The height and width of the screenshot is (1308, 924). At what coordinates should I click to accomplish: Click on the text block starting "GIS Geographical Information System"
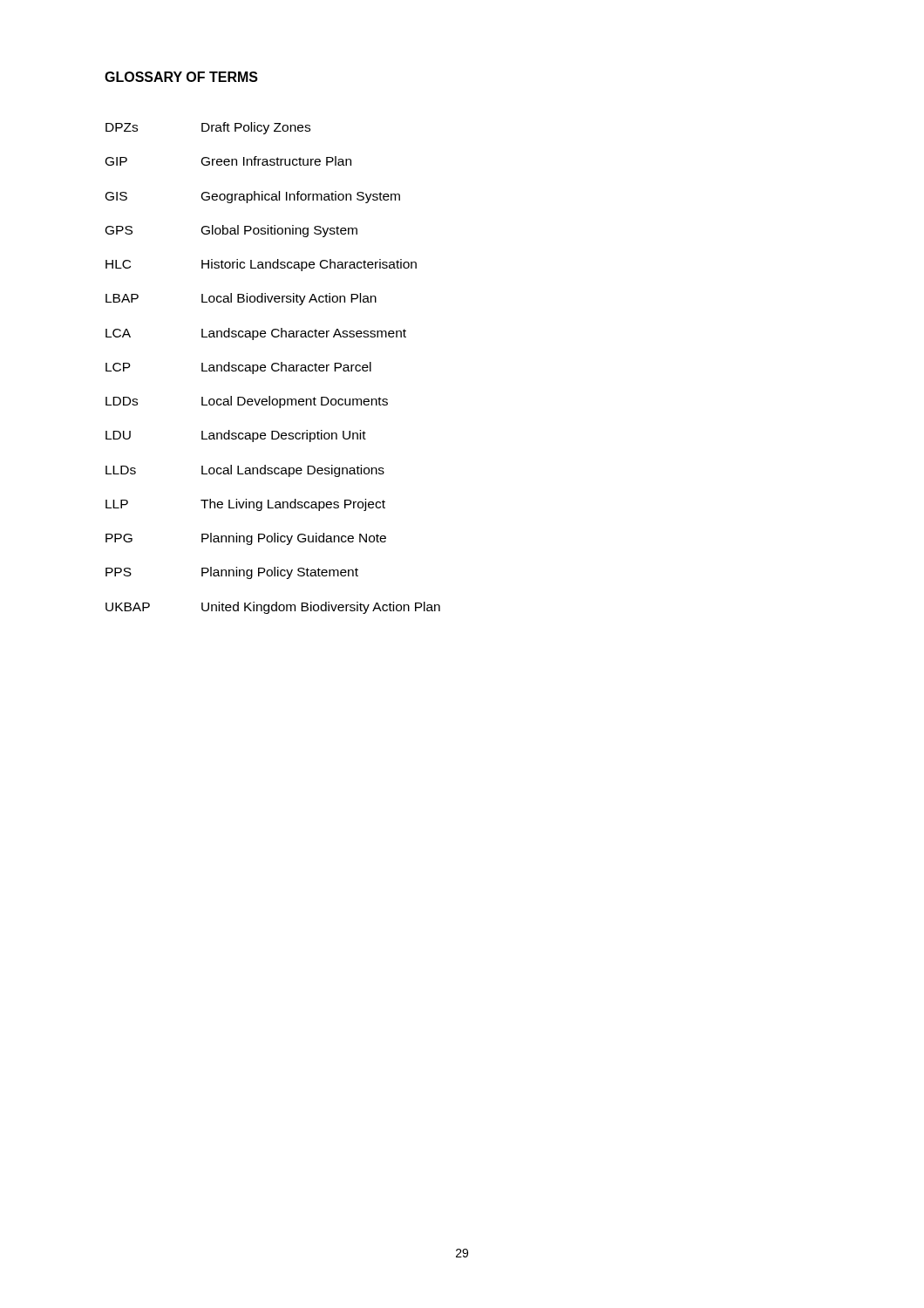(x=253, y=195)
